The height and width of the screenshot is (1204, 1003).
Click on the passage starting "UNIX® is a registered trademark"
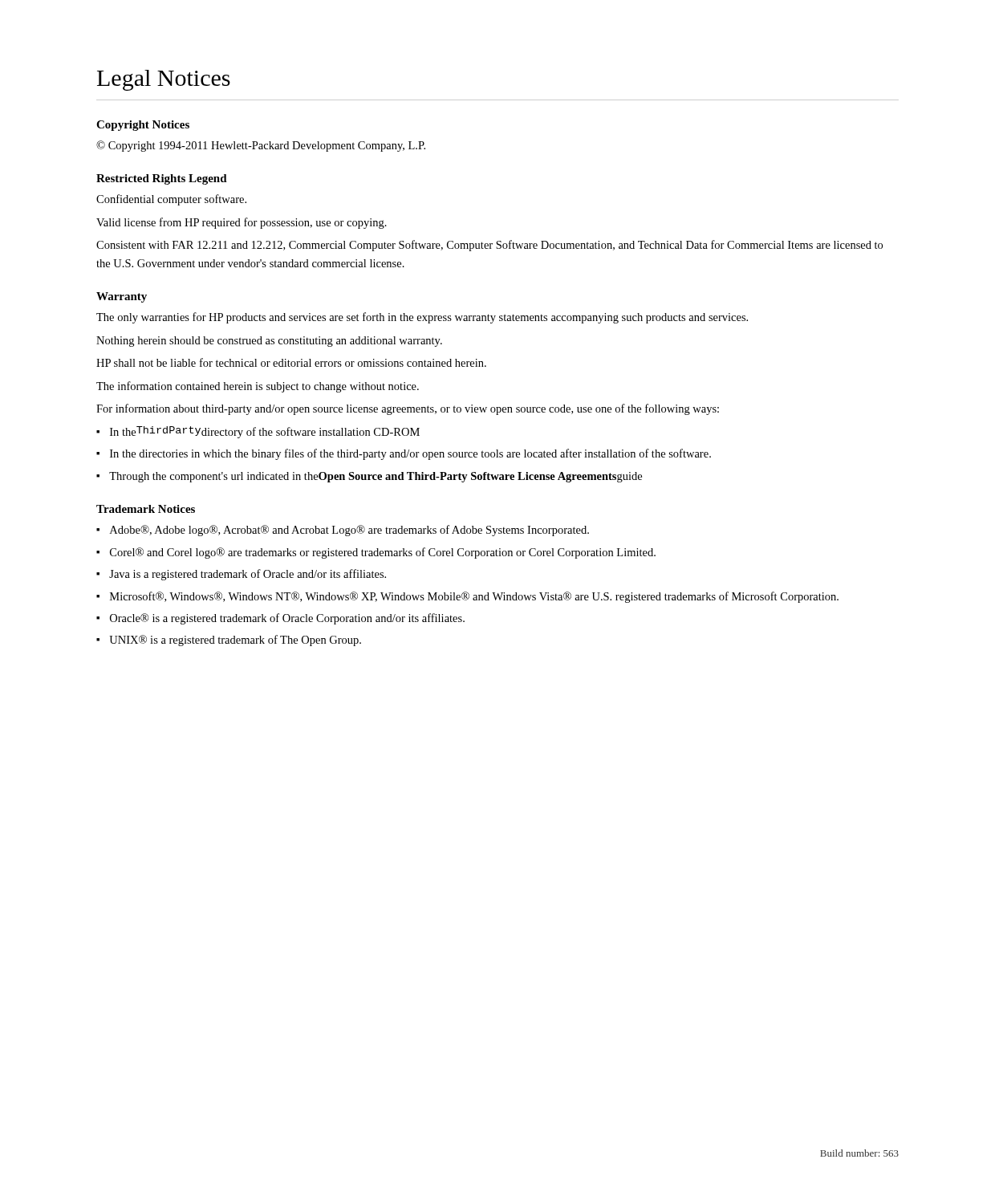point(236,640)
